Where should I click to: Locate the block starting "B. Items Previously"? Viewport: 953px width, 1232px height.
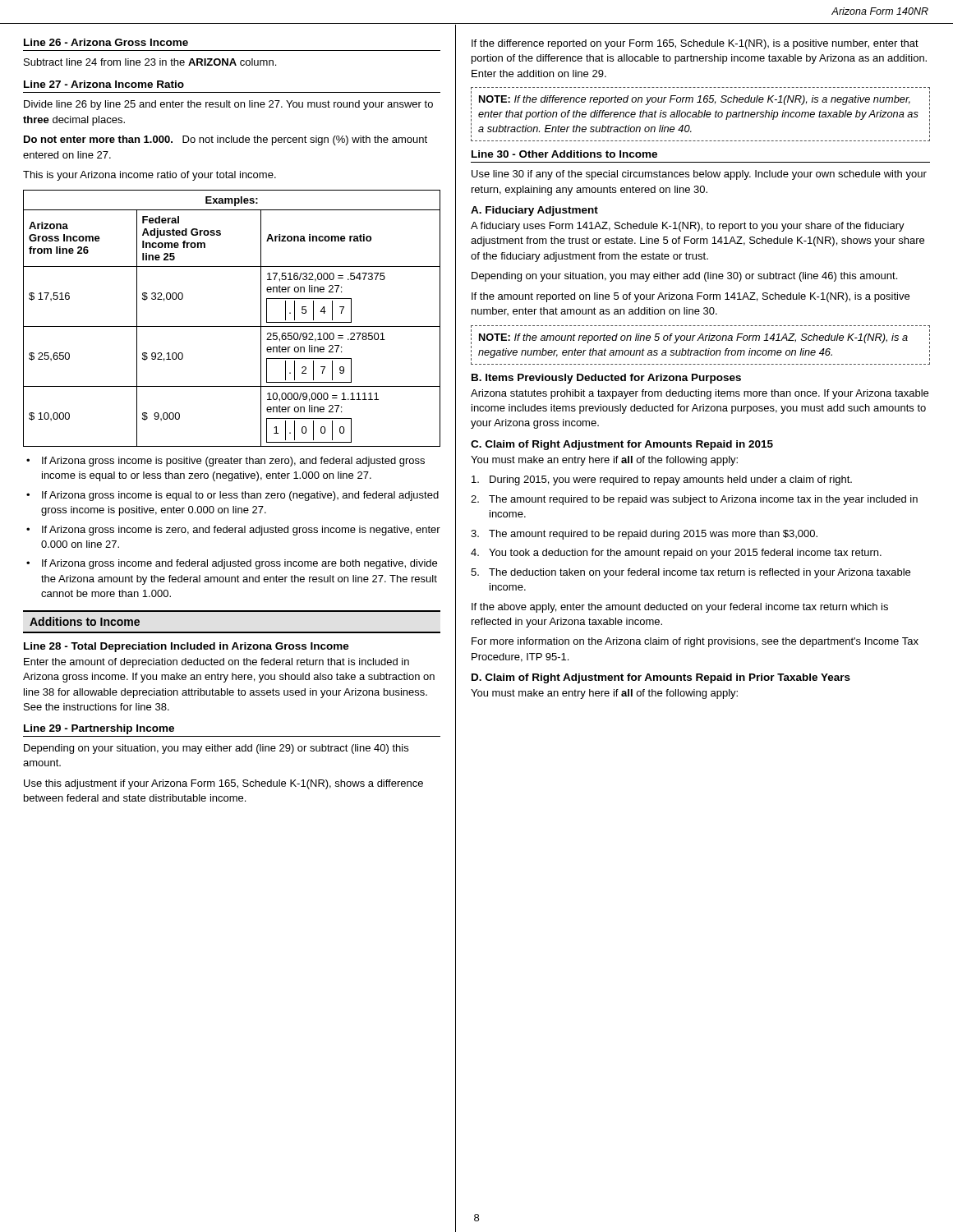pyautogui.click(x=606, y=377)
